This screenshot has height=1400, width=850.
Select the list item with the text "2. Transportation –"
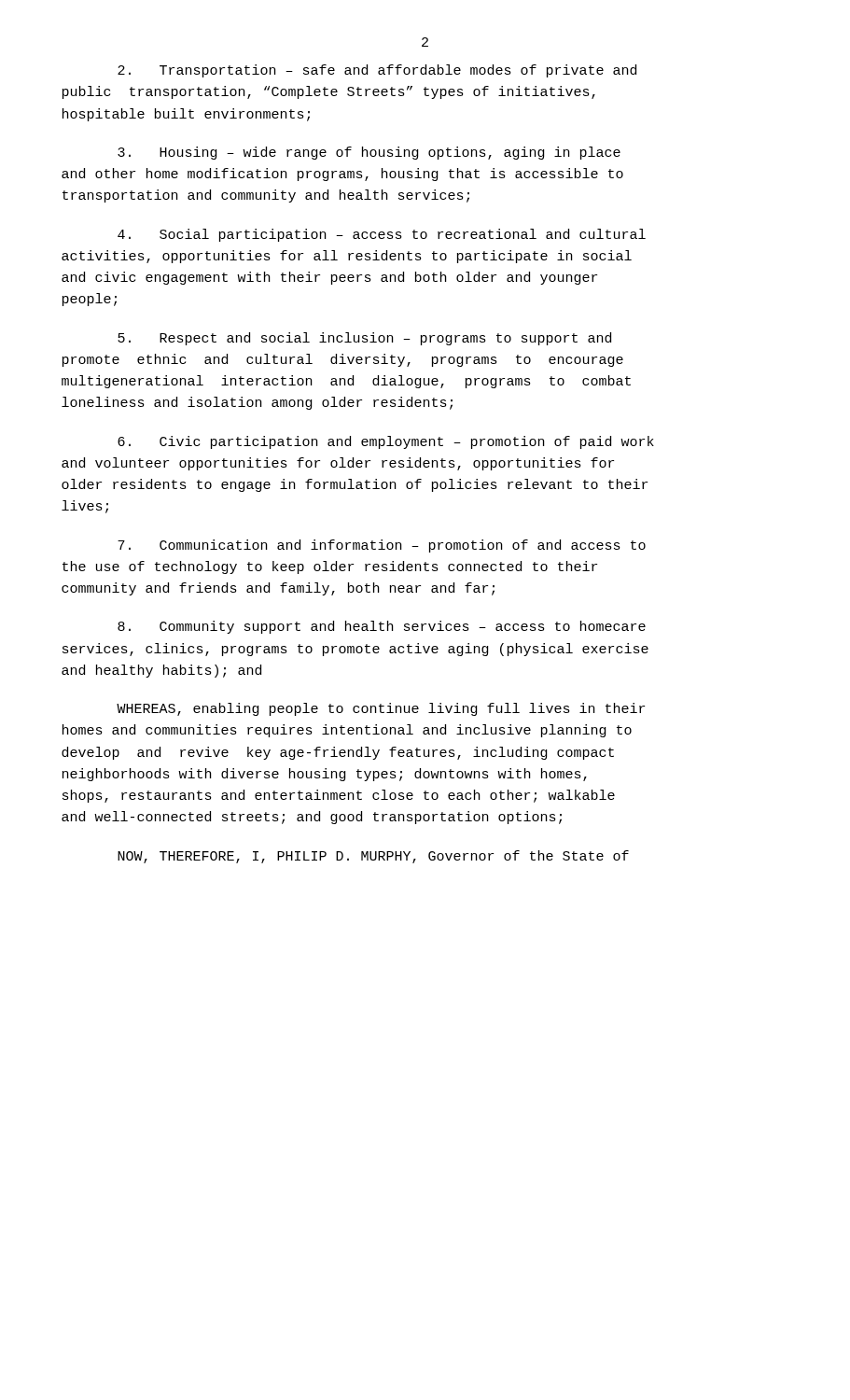(349, 92)
